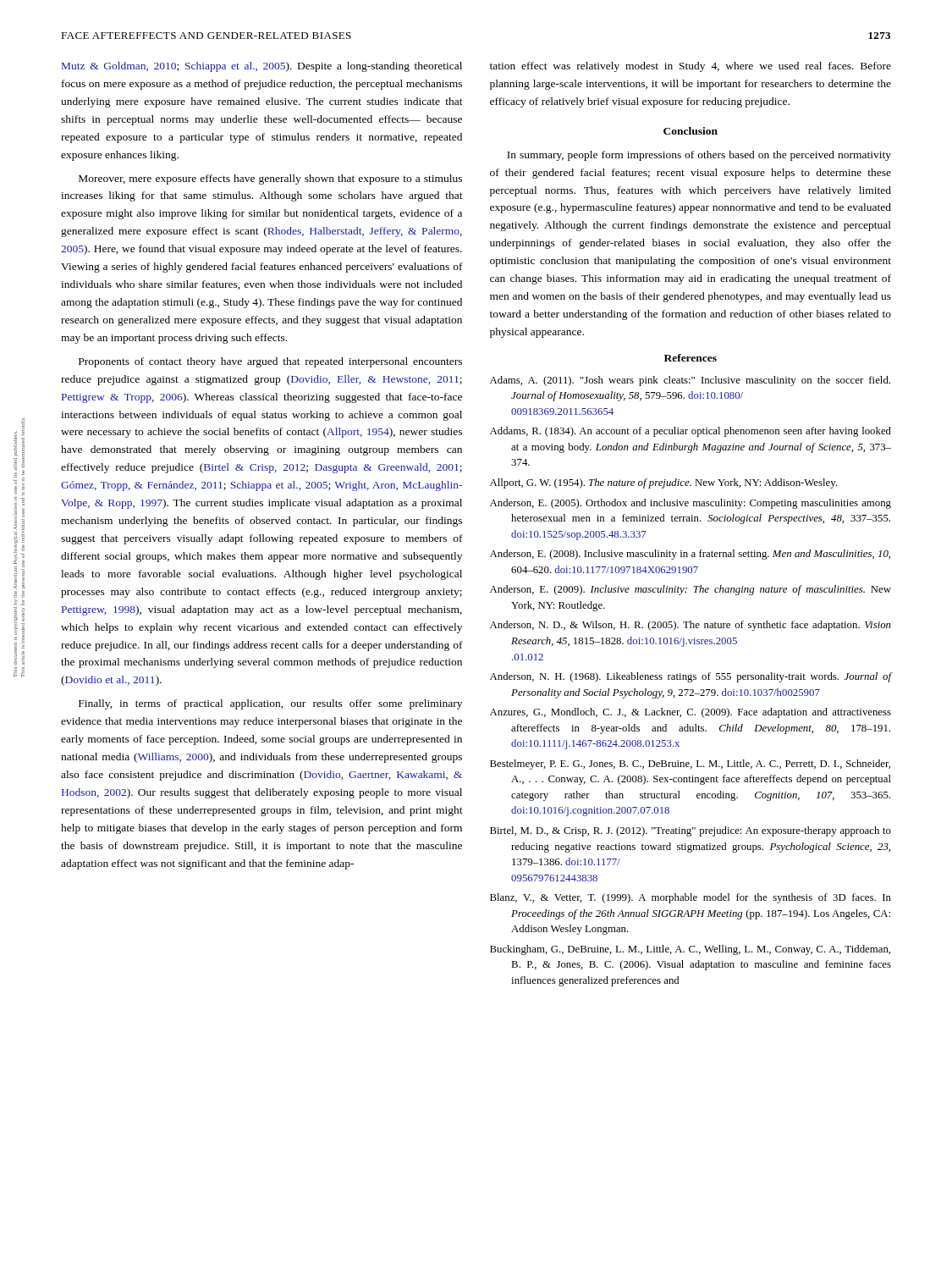Locate the text starting "Mutz & Goldman, 2010; Schiappa et"
952x1270 pixels.
point(262,111)
